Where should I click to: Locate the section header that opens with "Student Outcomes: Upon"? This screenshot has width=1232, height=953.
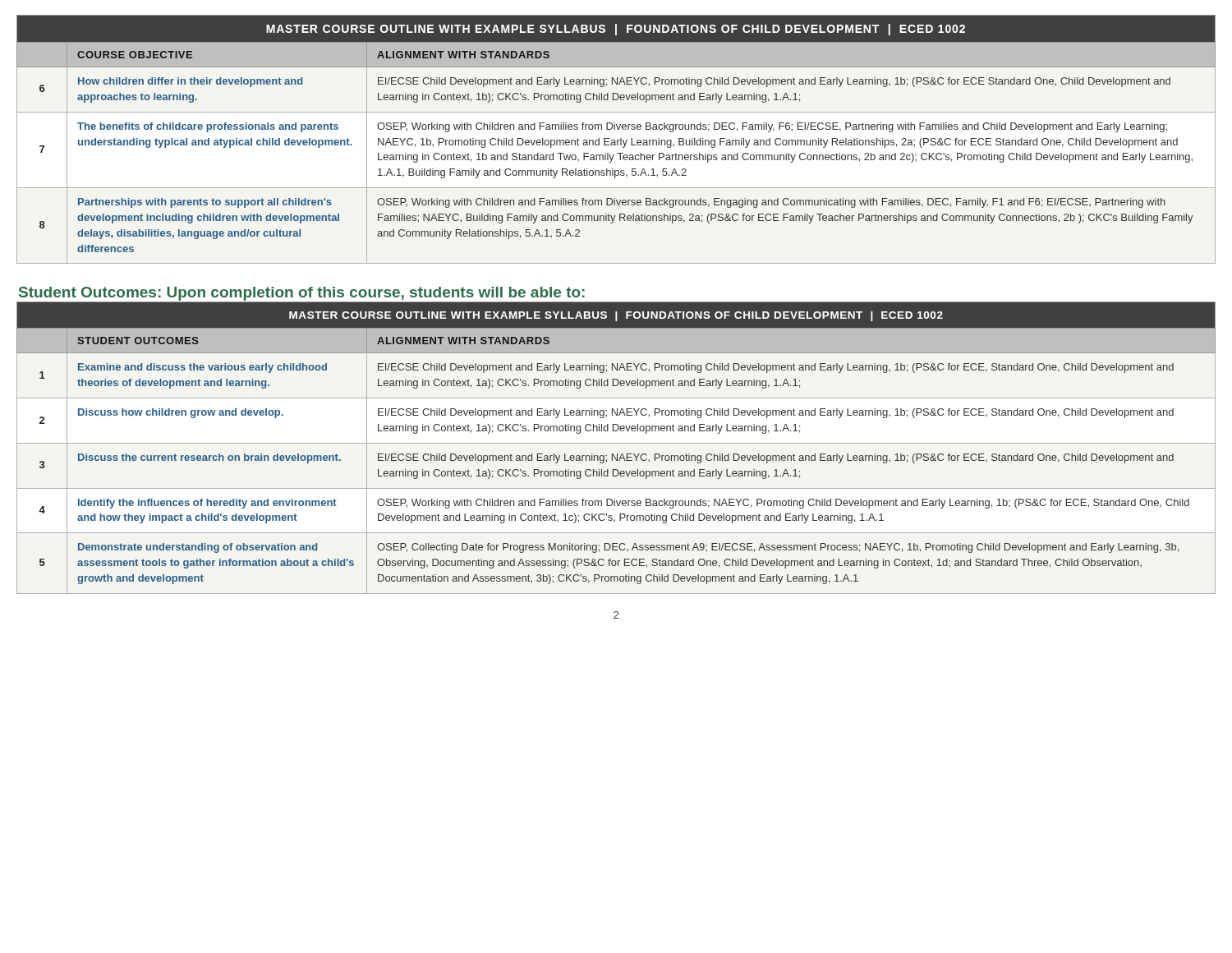301,292
